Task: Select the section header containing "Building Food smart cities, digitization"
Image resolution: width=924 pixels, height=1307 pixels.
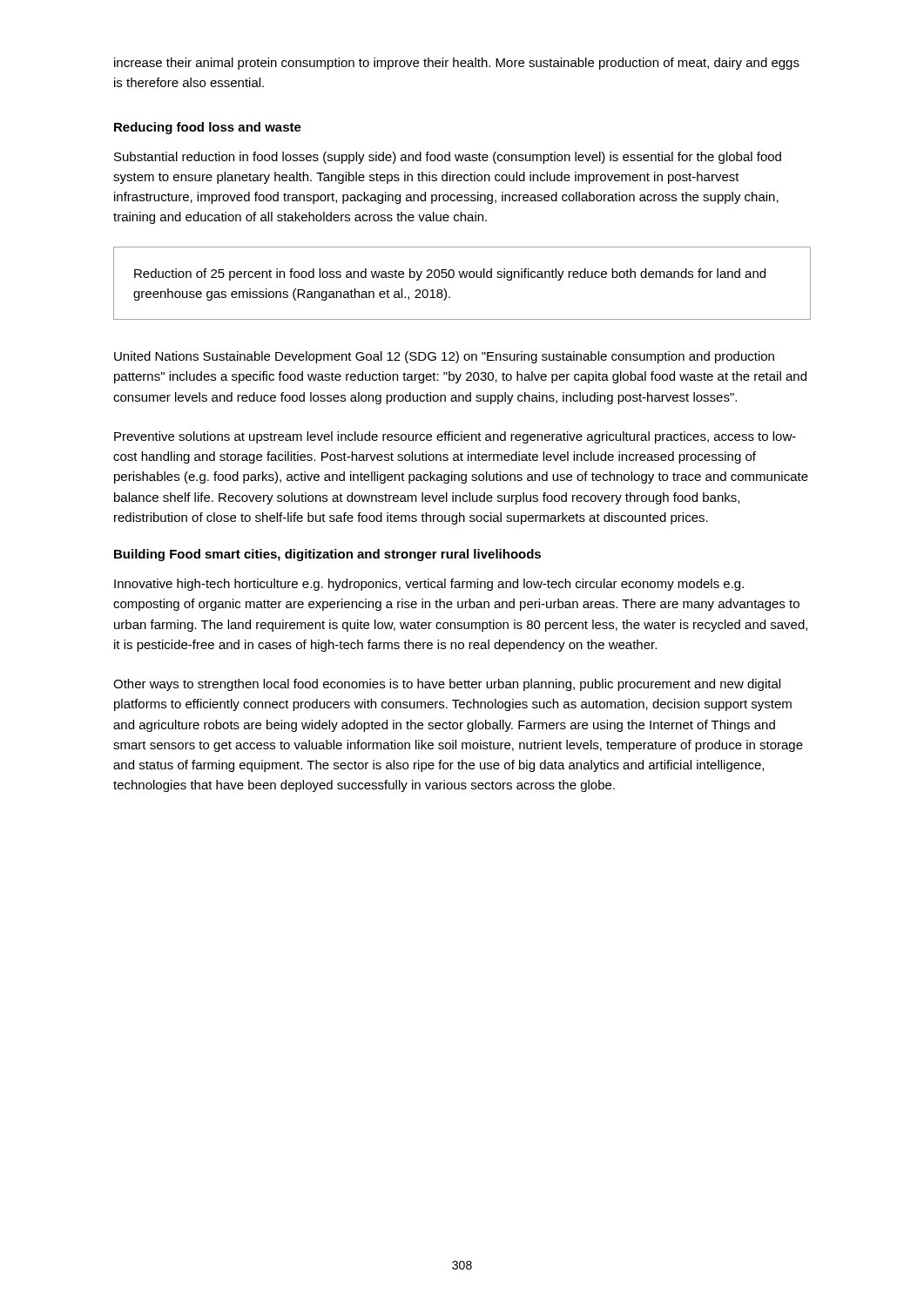Action: pyautogui.click(x=327, y=554)
